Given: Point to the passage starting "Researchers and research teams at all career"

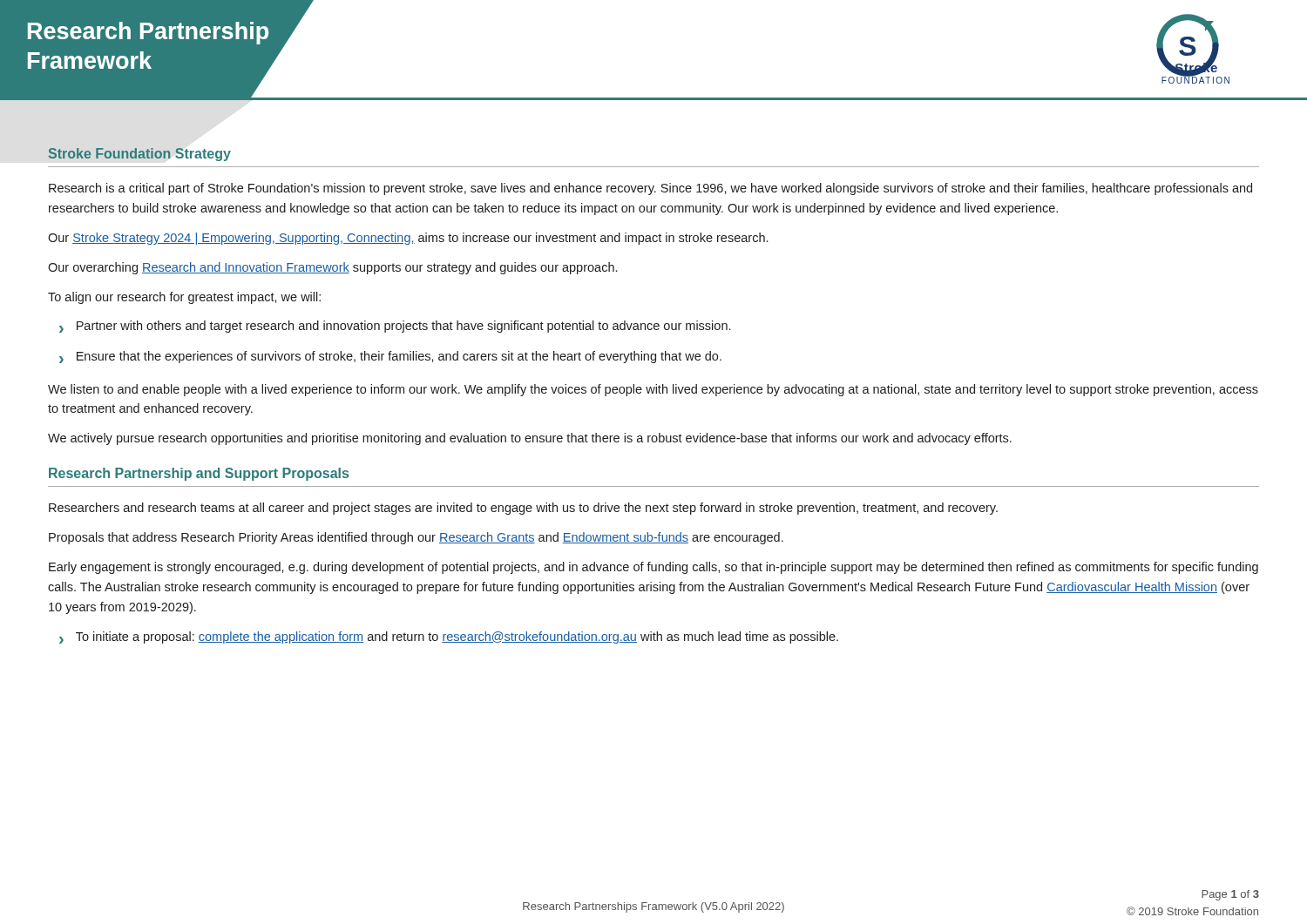Looking at the screenshot, I should pyautogui.click(x=523, y=508).
